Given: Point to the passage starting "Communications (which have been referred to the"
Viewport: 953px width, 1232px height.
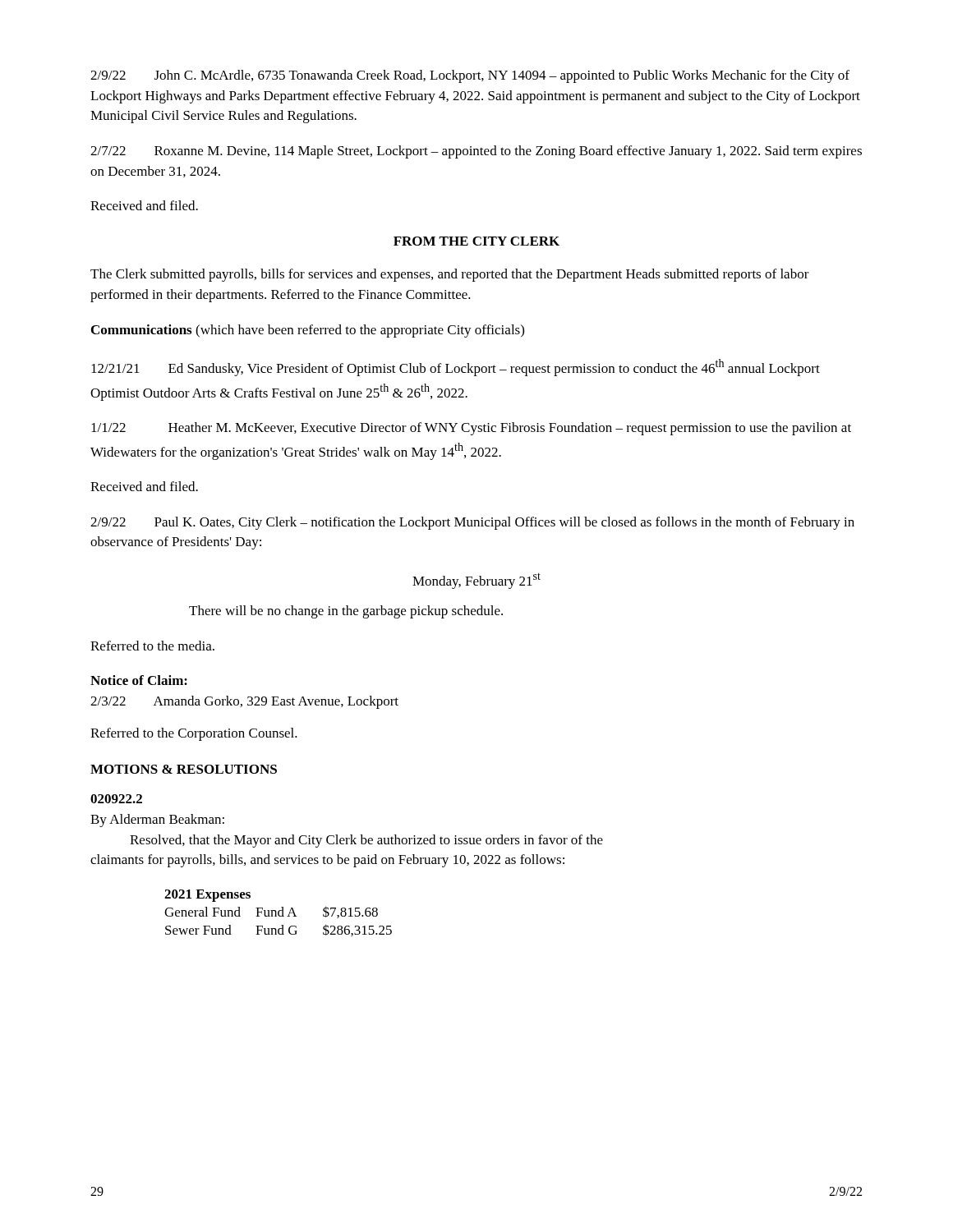Looking at the screenshot, I should tap(308, 330).
